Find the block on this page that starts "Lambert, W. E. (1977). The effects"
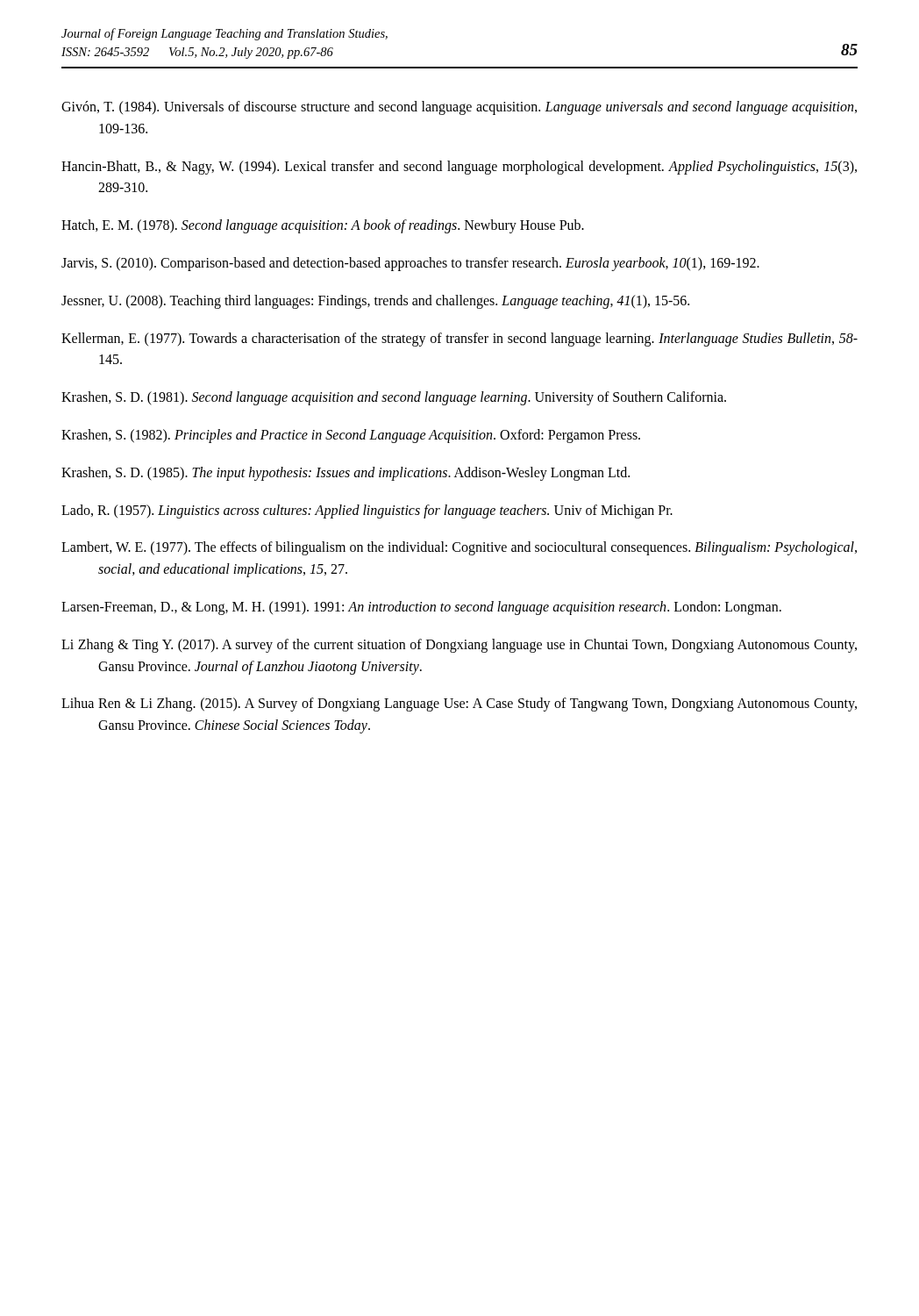 tap(460, 558)
